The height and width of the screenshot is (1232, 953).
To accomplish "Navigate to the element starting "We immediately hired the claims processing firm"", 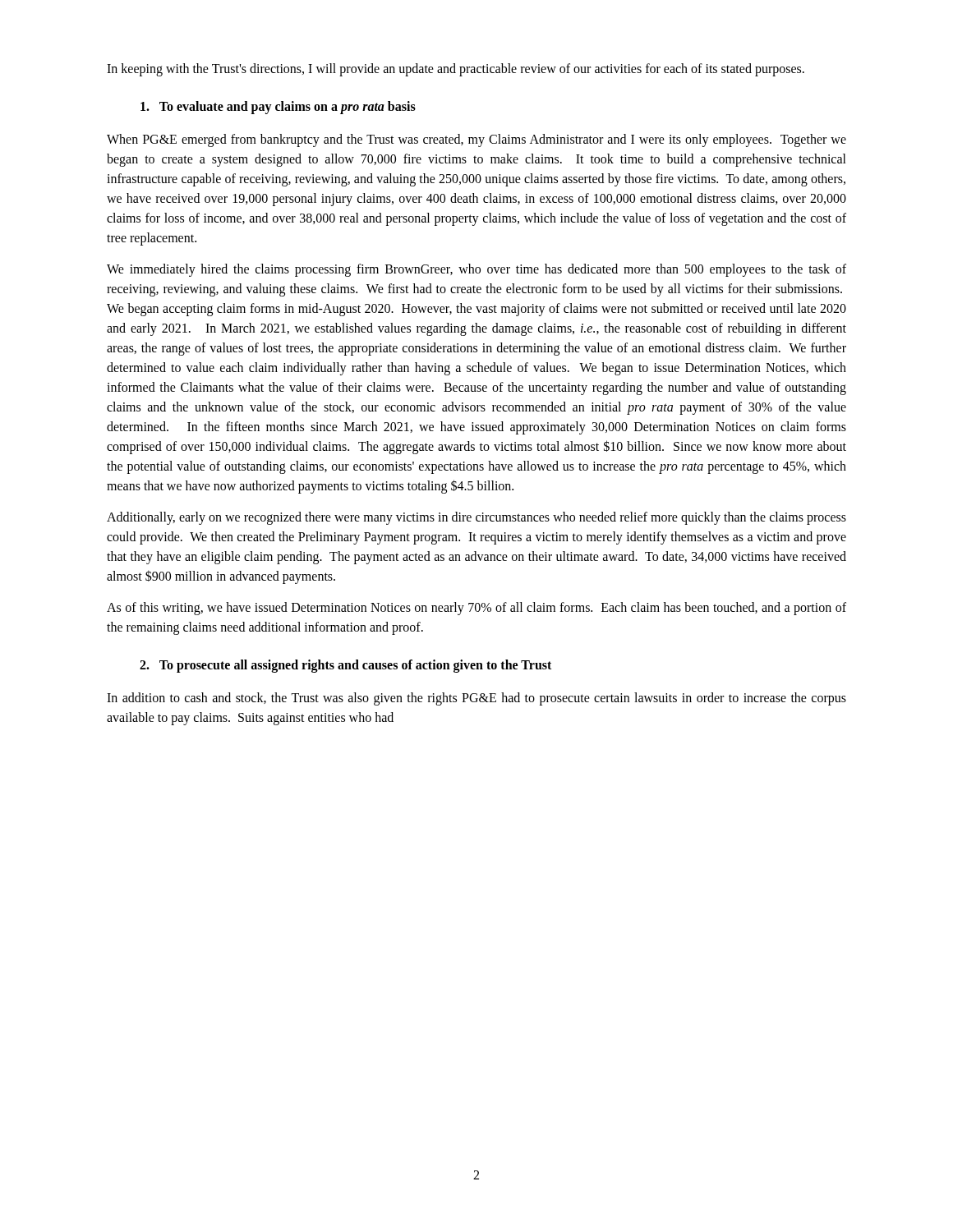I will (x=476, y=378).
